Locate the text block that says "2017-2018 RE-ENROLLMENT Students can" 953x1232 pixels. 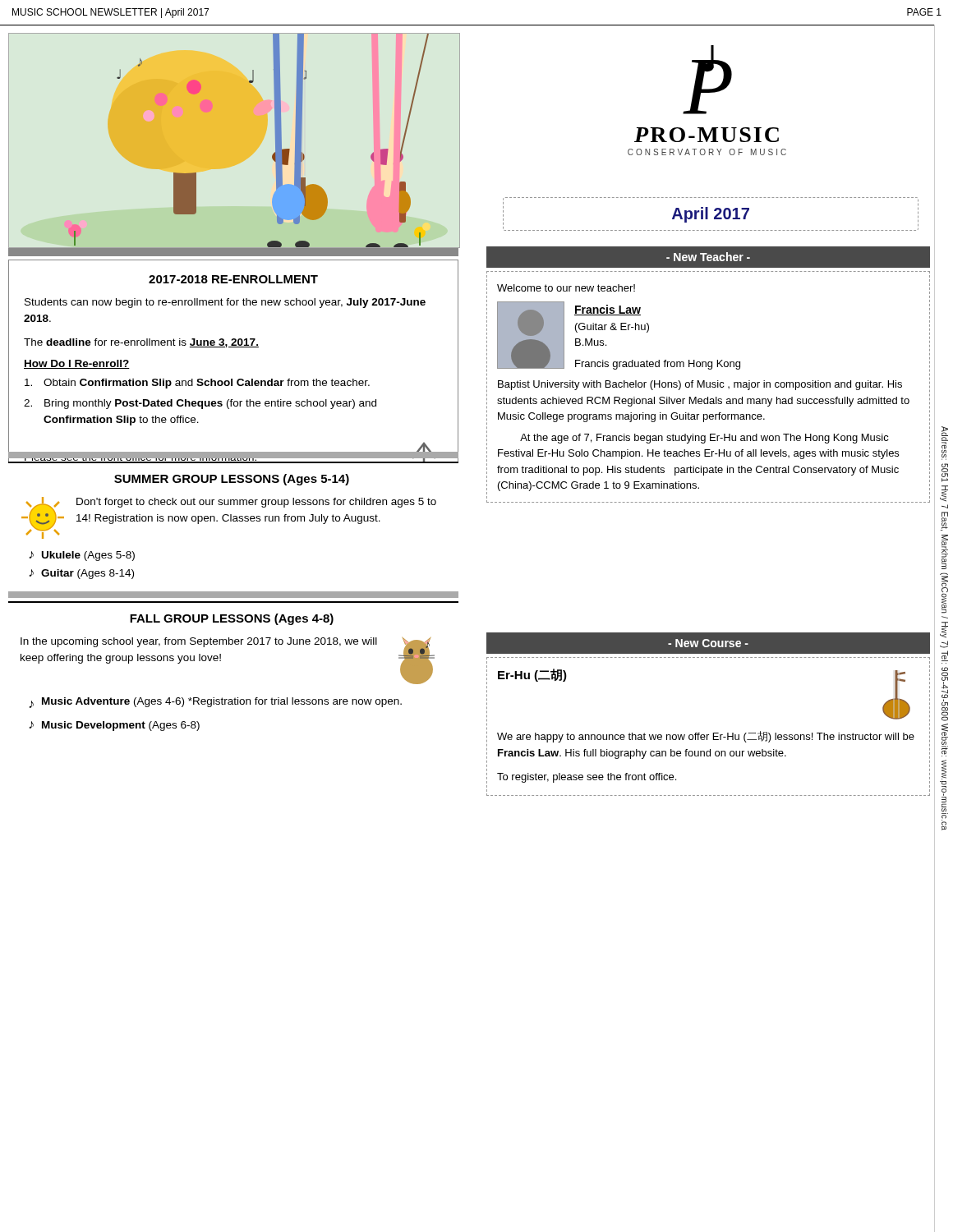(x=233, y=369)
